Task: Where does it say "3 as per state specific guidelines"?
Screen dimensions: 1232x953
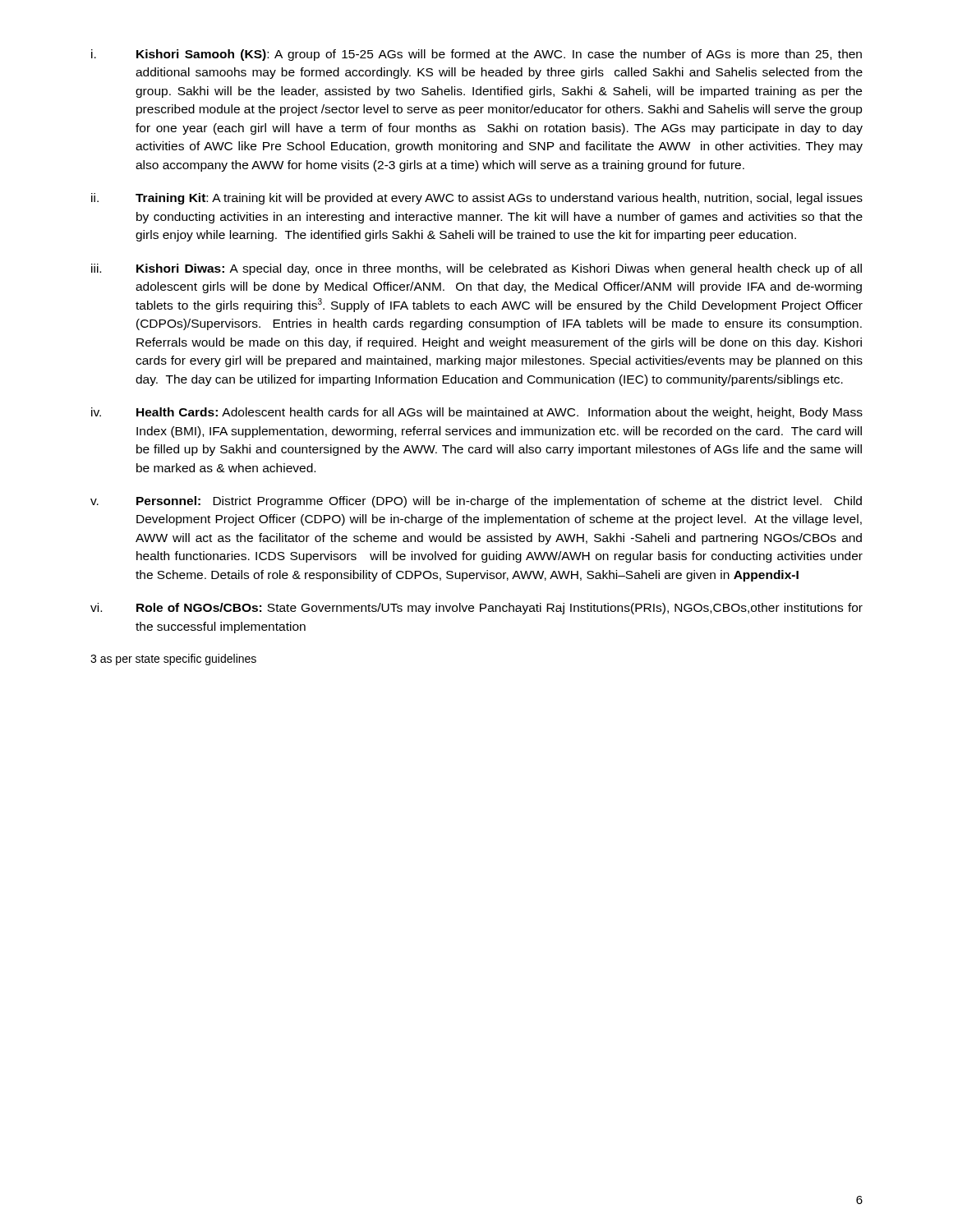Action: pos(173,660)
